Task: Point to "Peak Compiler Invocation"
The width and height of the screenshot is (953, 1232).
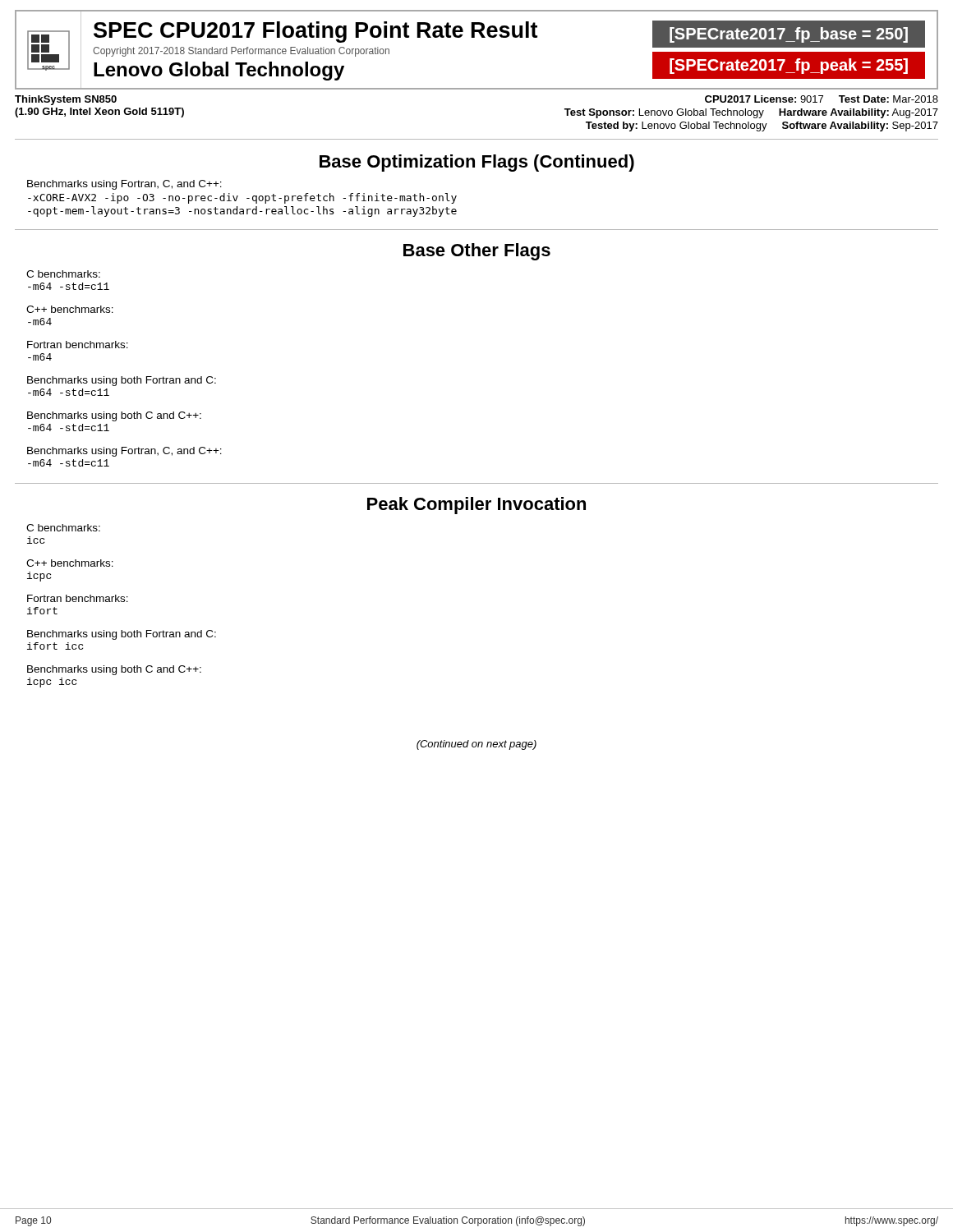Action: [x=476, y=504]
